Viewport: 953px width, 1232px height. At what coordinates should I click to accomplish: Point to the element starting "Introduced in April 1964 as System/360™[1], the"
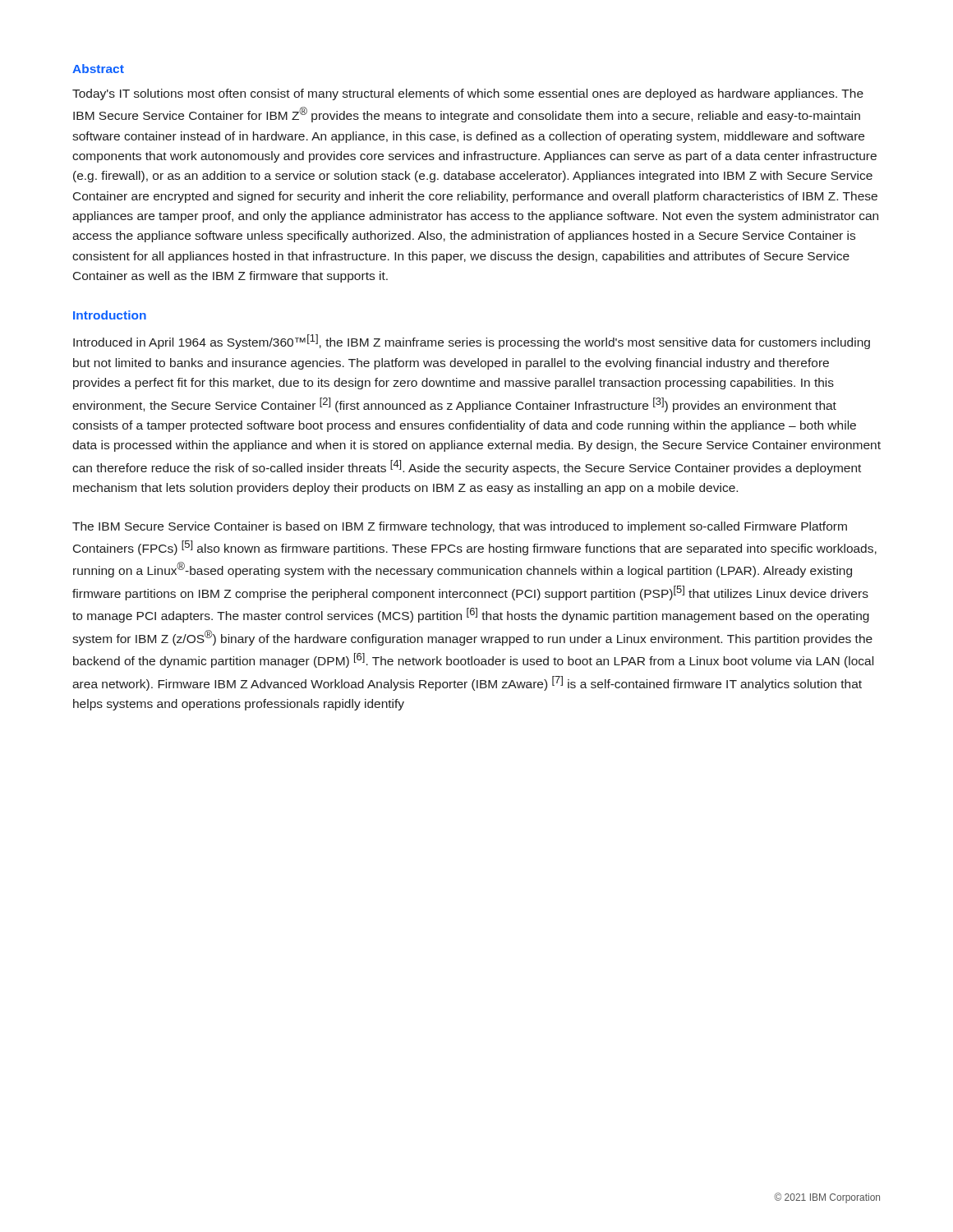pos(476,413)
